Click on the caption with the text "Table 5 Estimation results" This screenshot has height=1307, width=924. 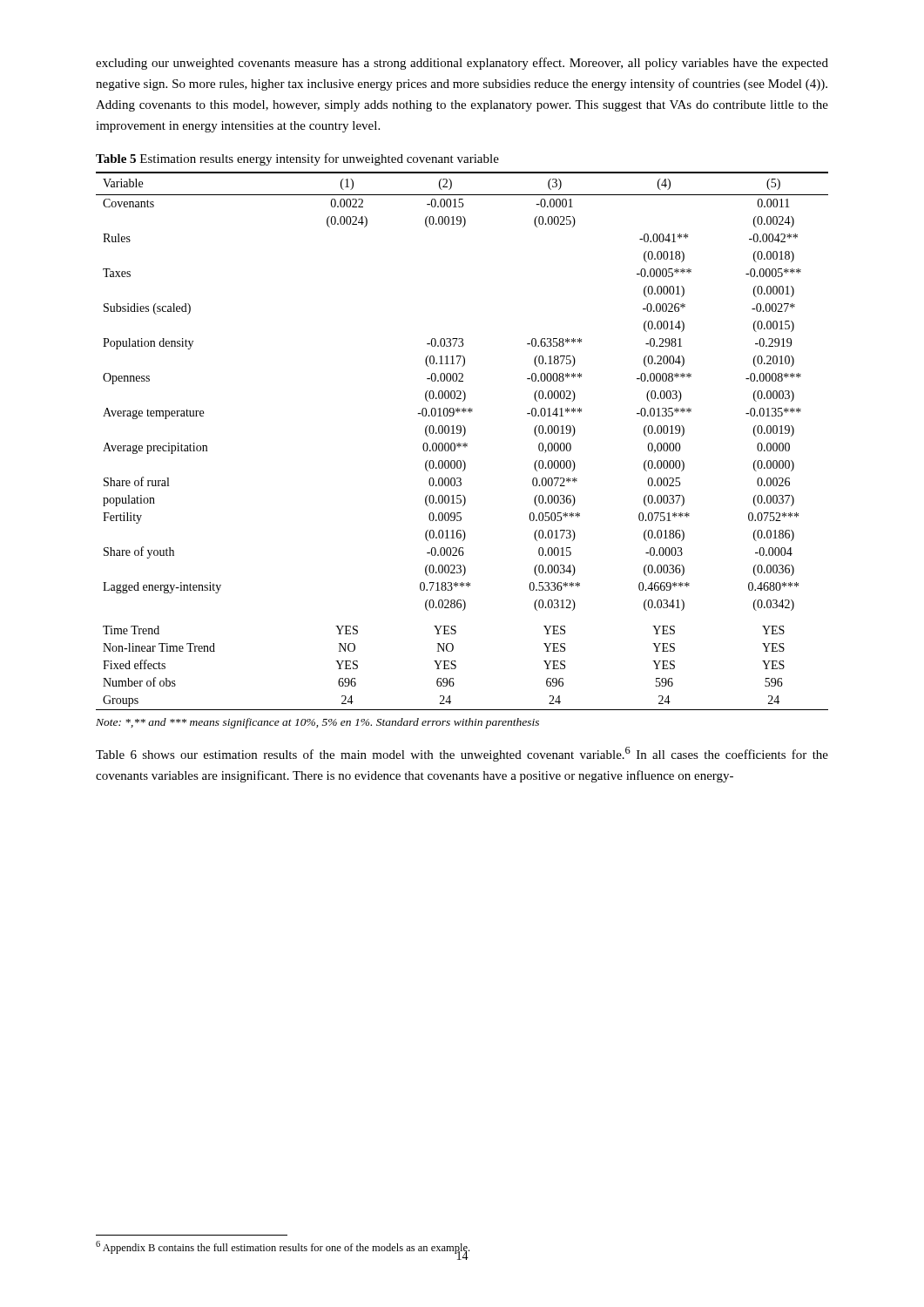[297, 159]
